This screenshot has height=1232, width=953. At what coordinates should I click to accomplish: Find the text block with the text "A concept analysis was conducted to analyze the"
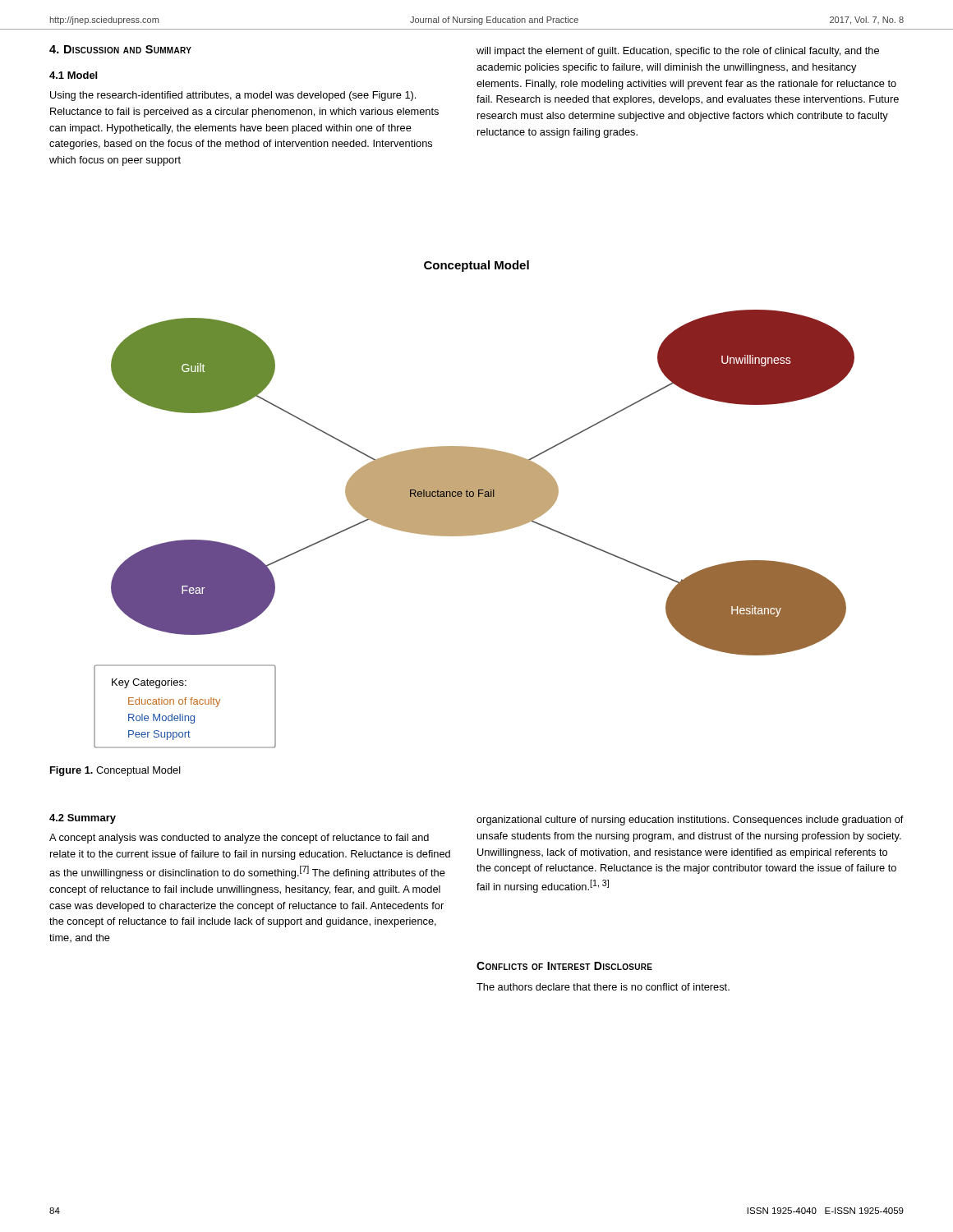(251, 888)
